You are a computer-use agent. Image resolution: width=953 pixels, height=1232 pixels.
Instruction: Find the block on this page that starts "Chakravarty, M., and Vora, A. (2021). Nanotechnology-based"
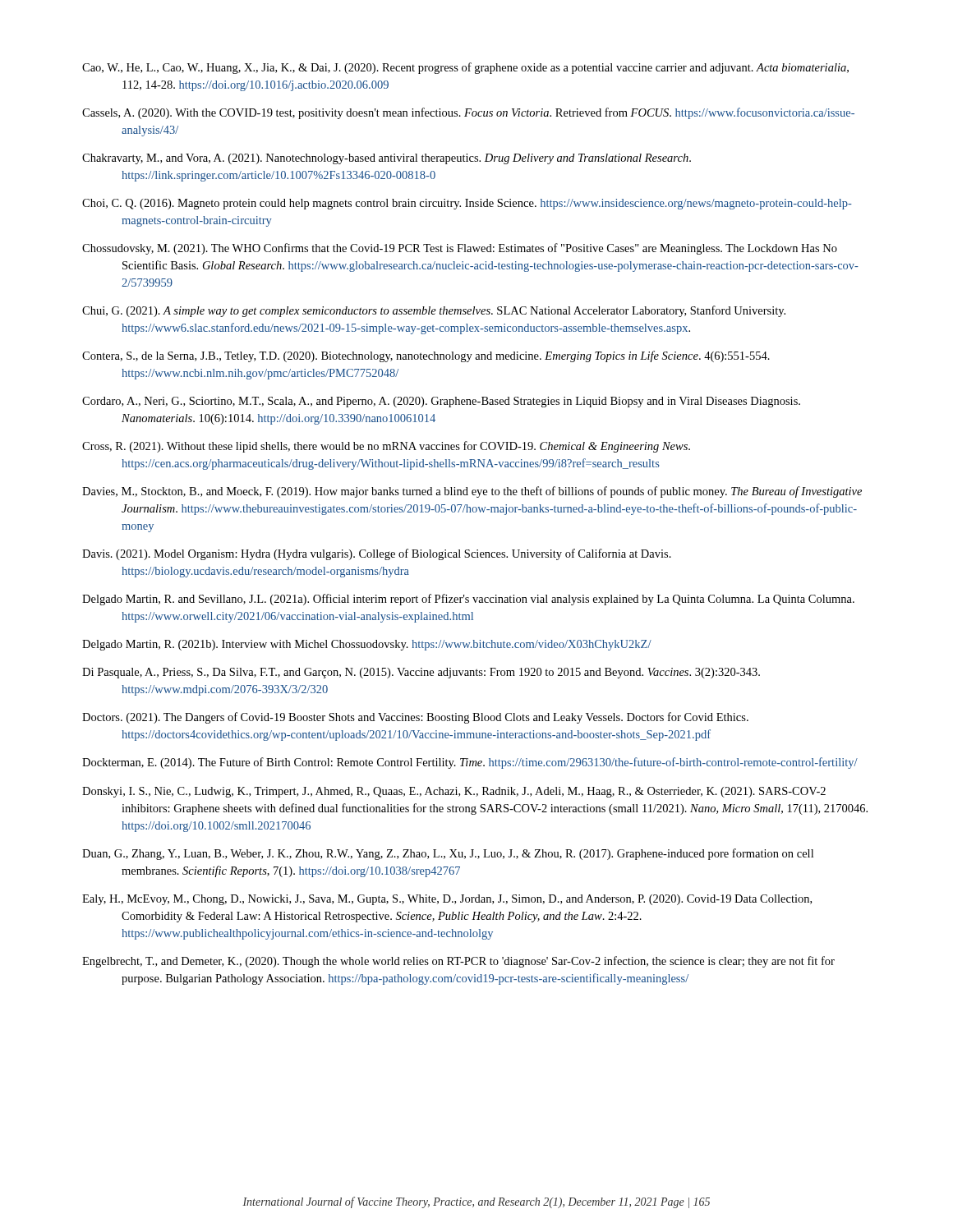[476, 167]
